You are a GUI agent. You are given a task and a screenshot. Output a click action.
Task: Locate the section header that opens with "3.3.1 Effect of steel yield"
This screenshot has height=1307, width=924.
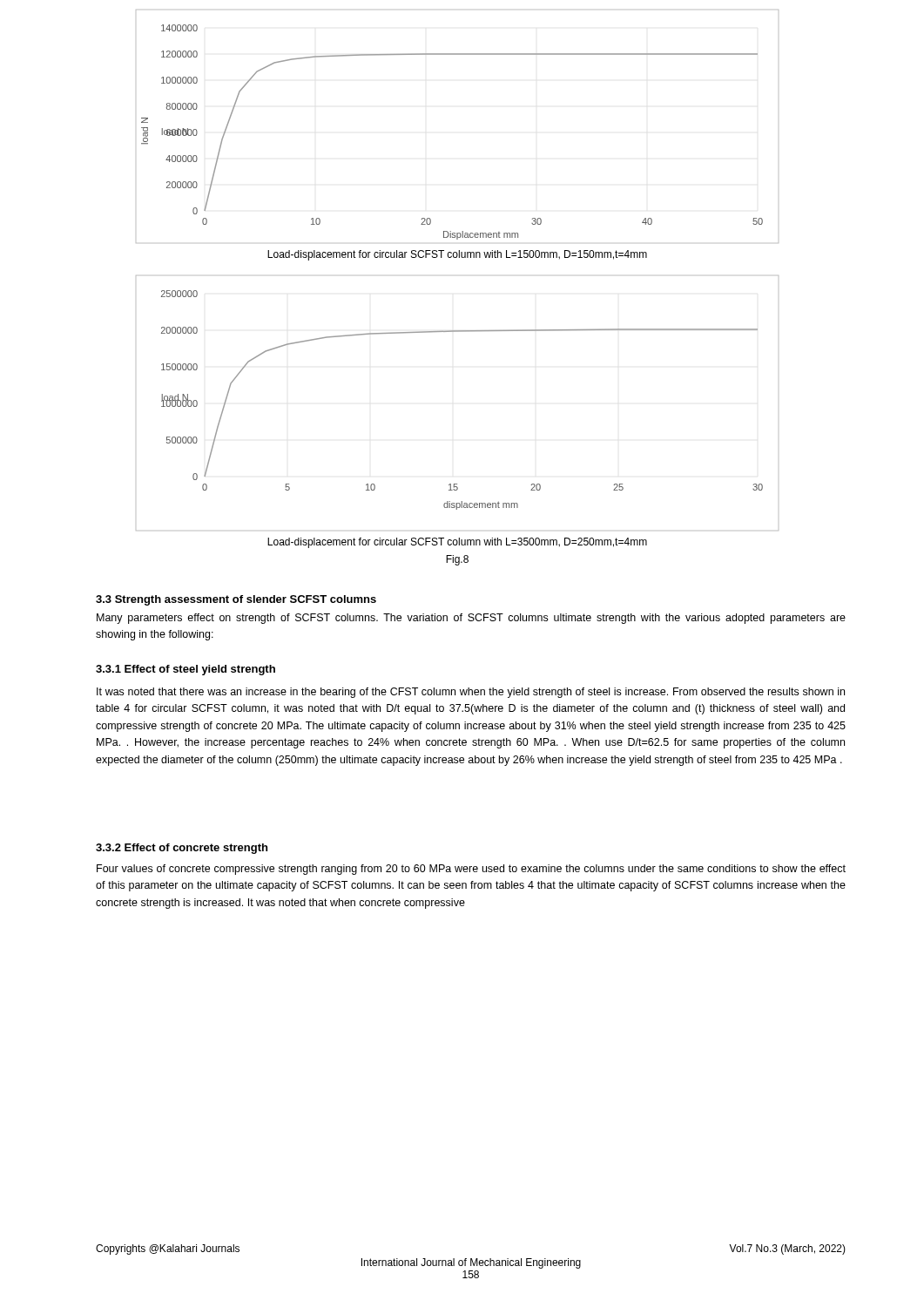[x=186, y=669]
